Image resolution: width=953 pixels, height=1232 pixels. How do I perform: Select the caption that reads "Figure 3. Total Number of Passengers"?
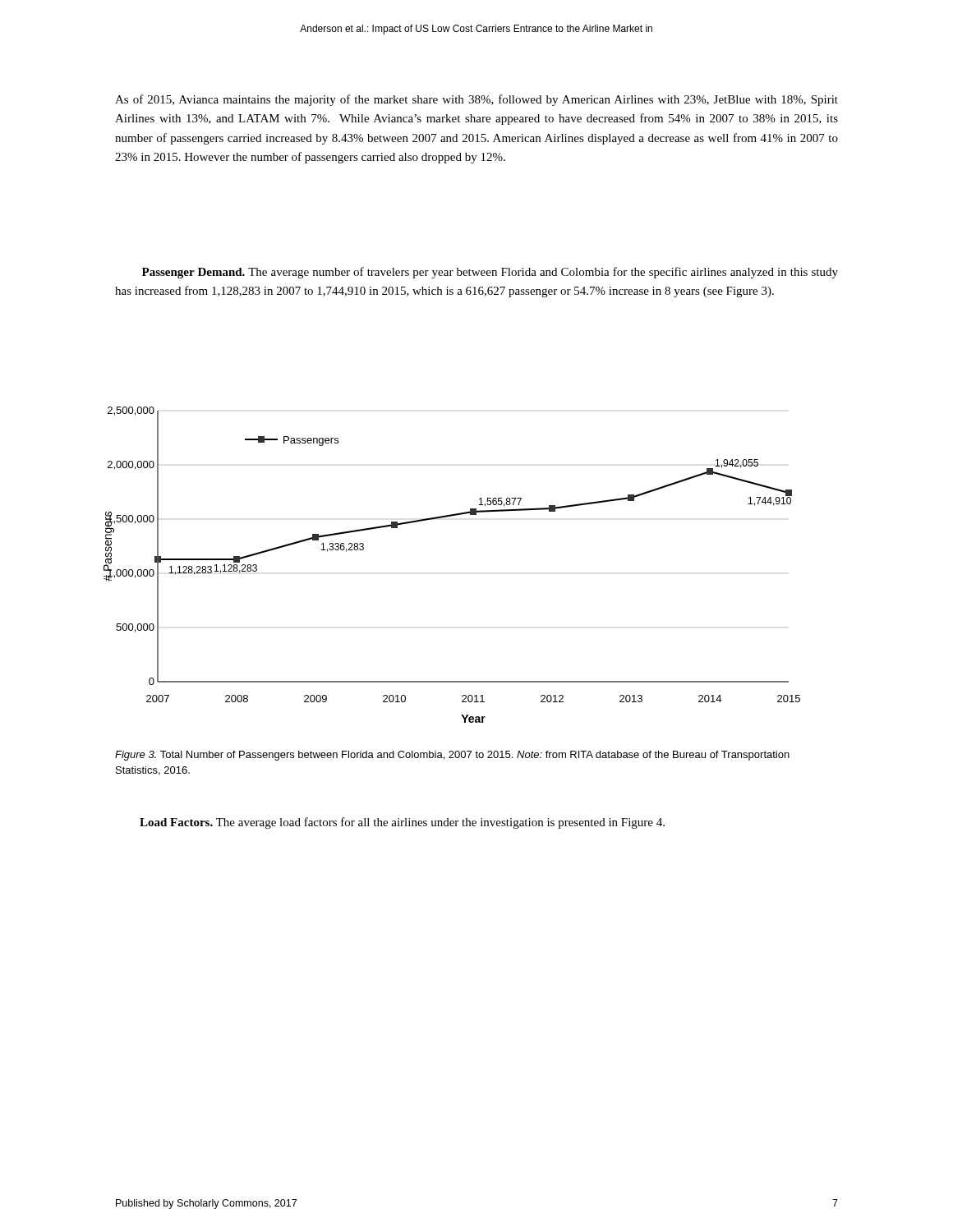[x=452, y=762]
